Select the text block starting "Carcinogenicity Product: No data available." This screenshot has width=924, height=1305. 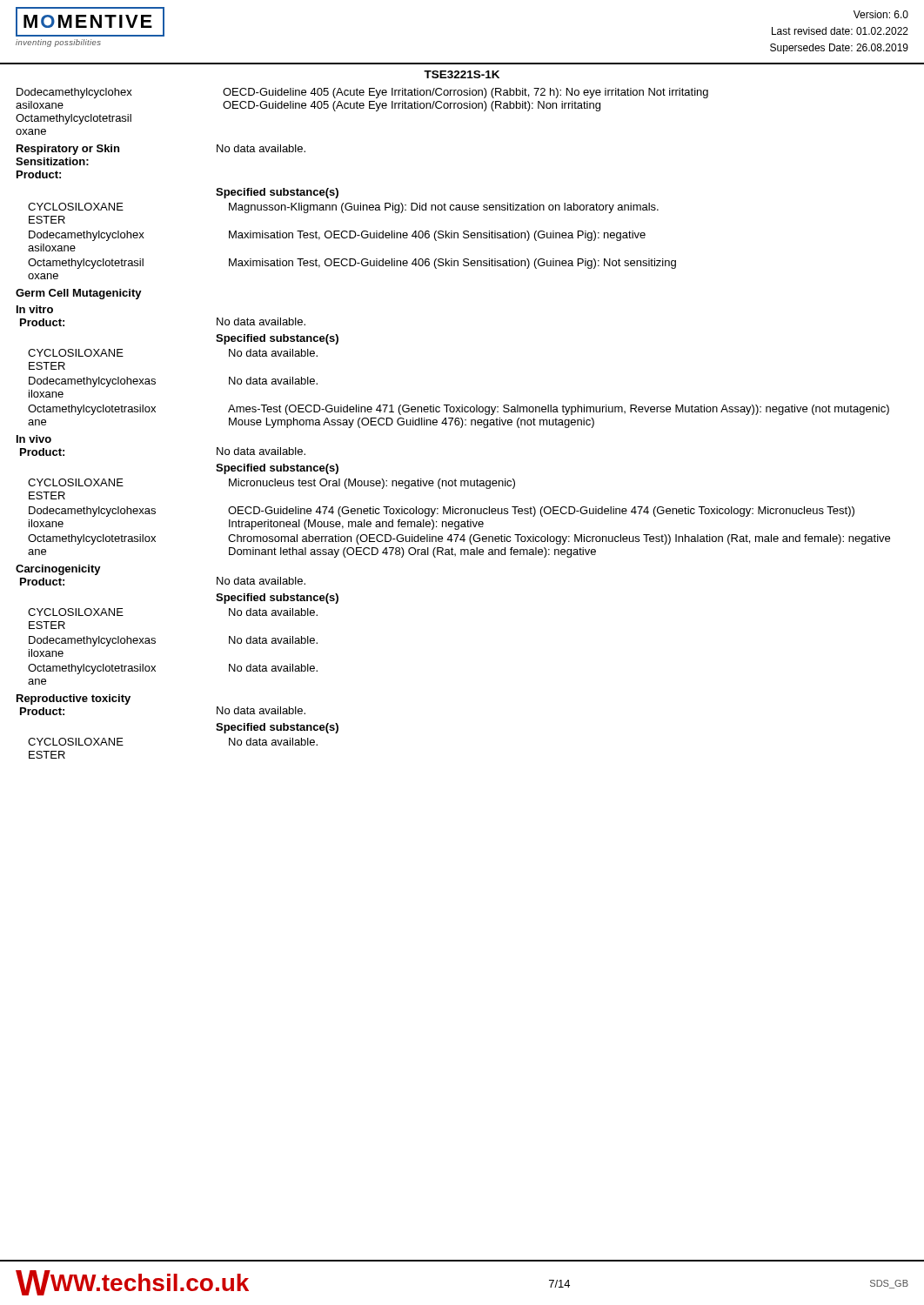pos(58,570)
